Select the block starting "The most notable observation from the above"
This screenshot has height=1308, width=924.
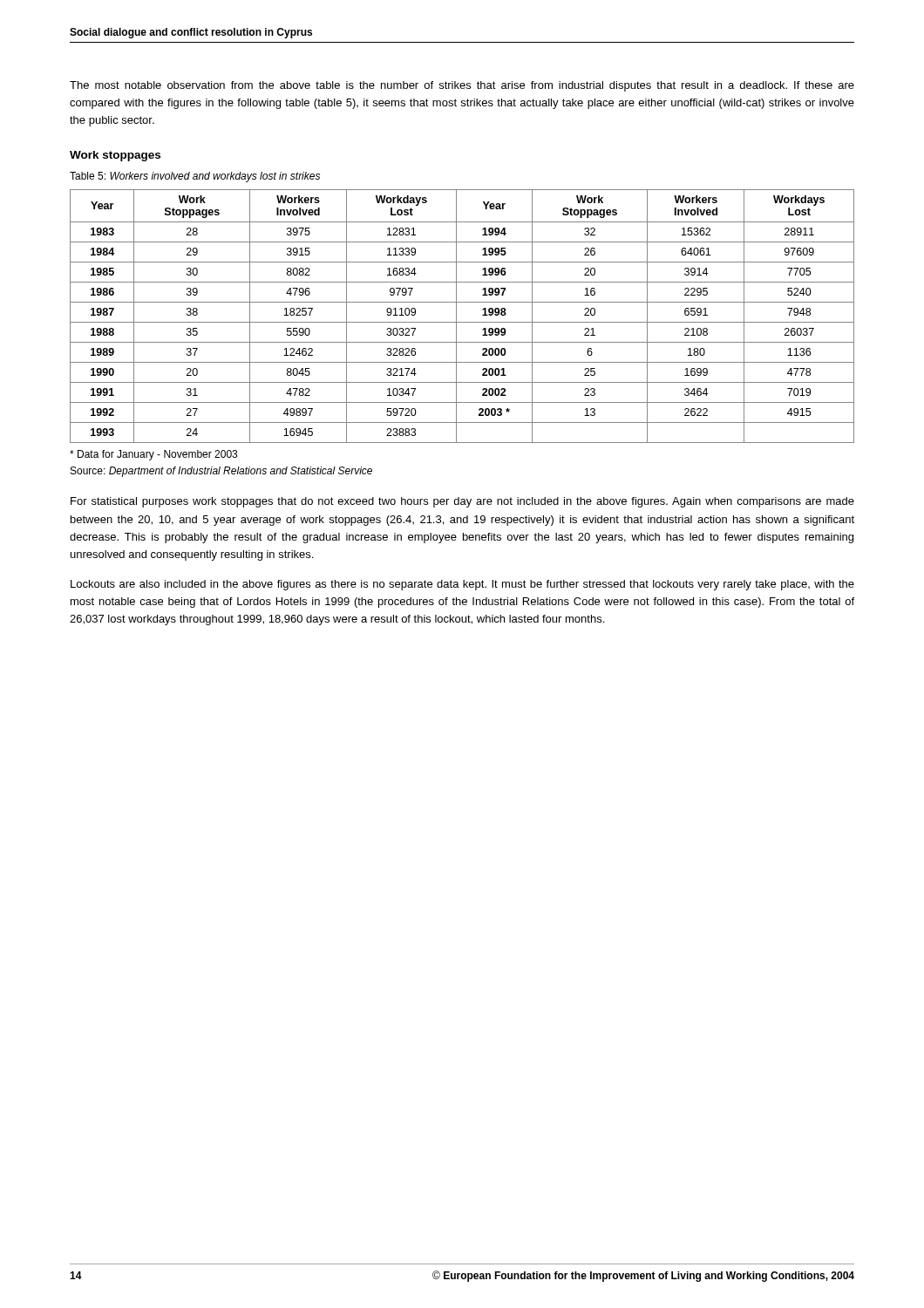(462, 103)
